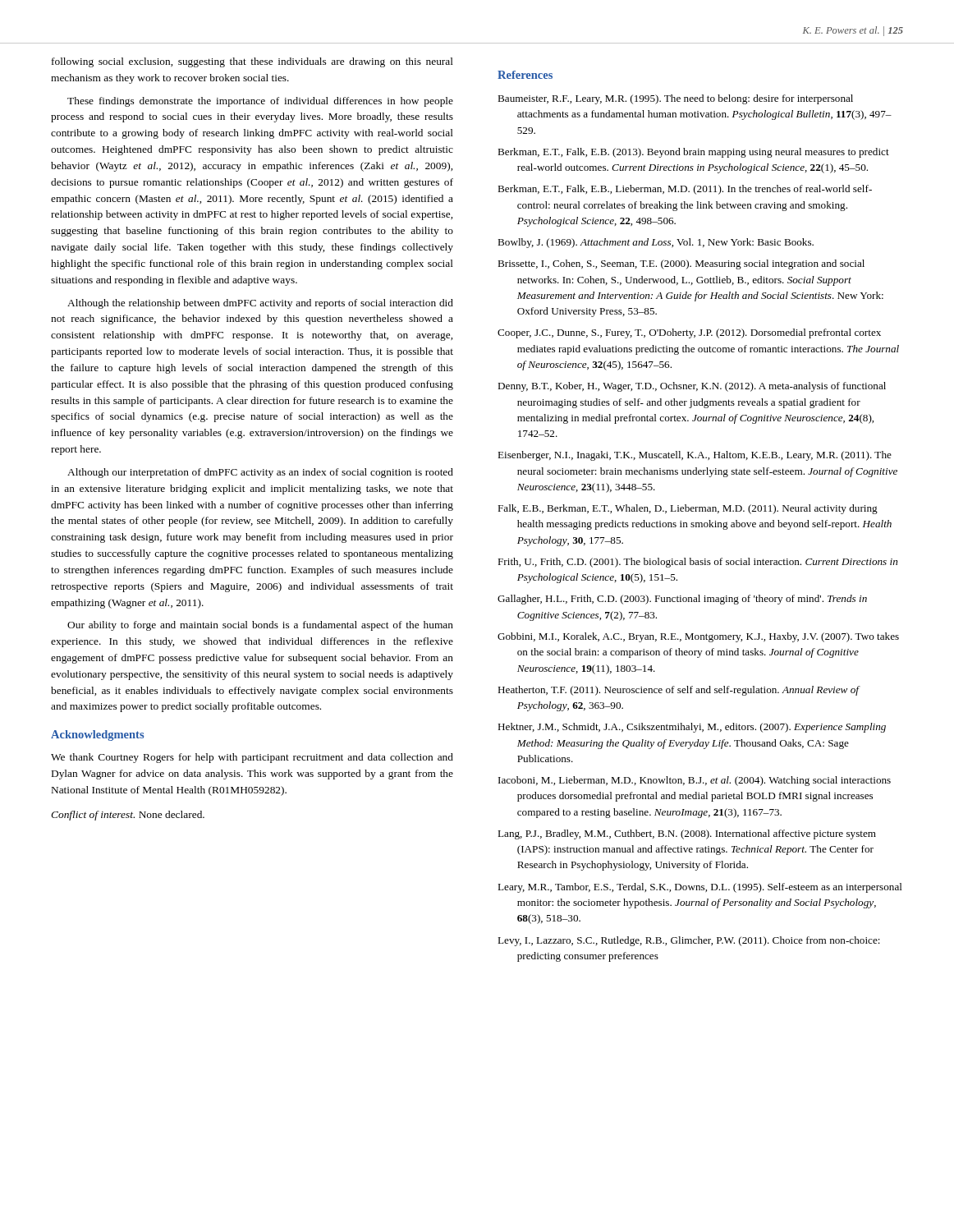Find the text starting "Brissette, I., Cohen, S., Seeman, T.E."
The height and width of the screenshot is (1232, 954).
[691, 287]
